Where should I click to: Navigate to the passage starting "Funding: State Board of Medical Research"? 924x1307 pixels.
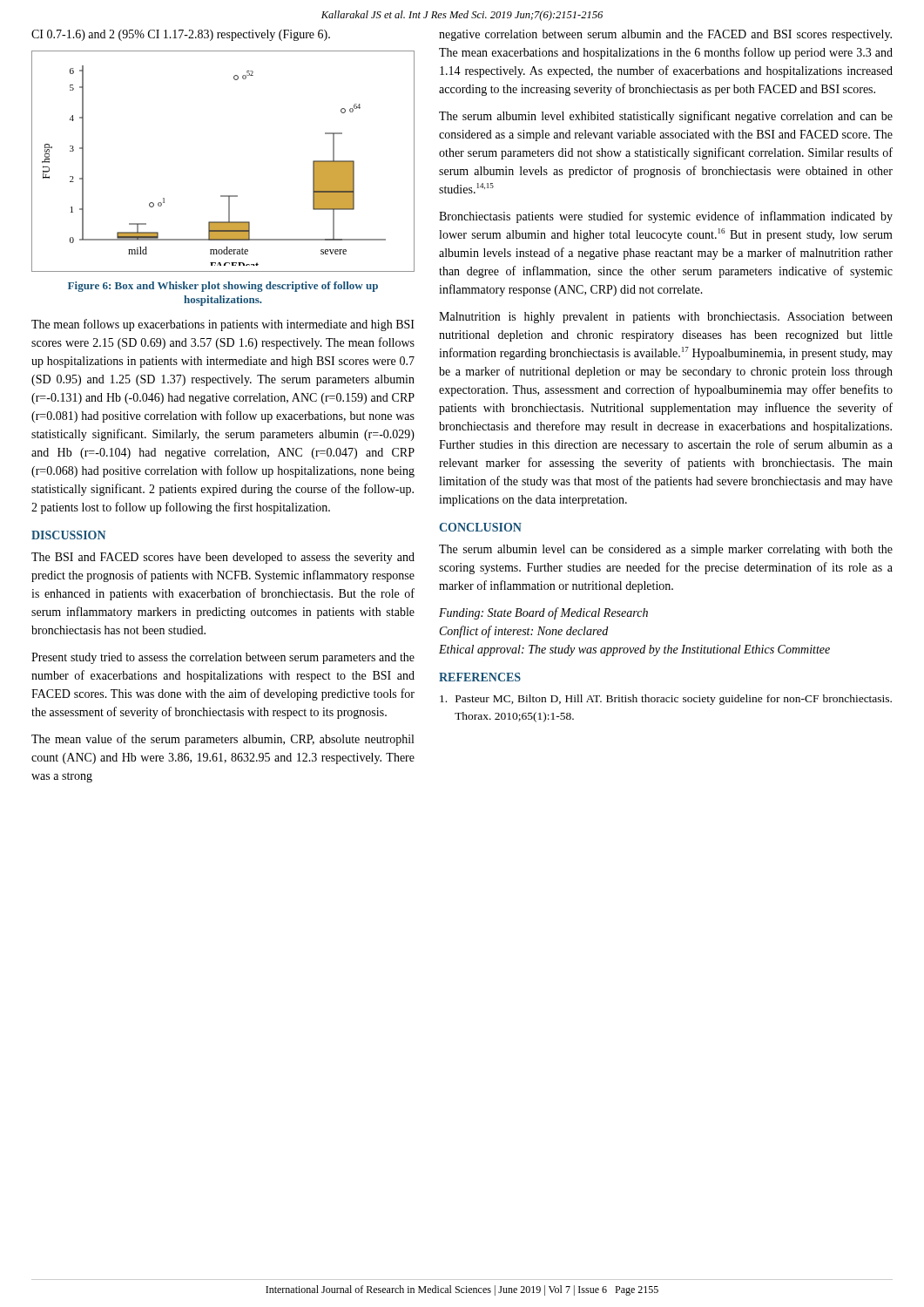click(543, 613)
